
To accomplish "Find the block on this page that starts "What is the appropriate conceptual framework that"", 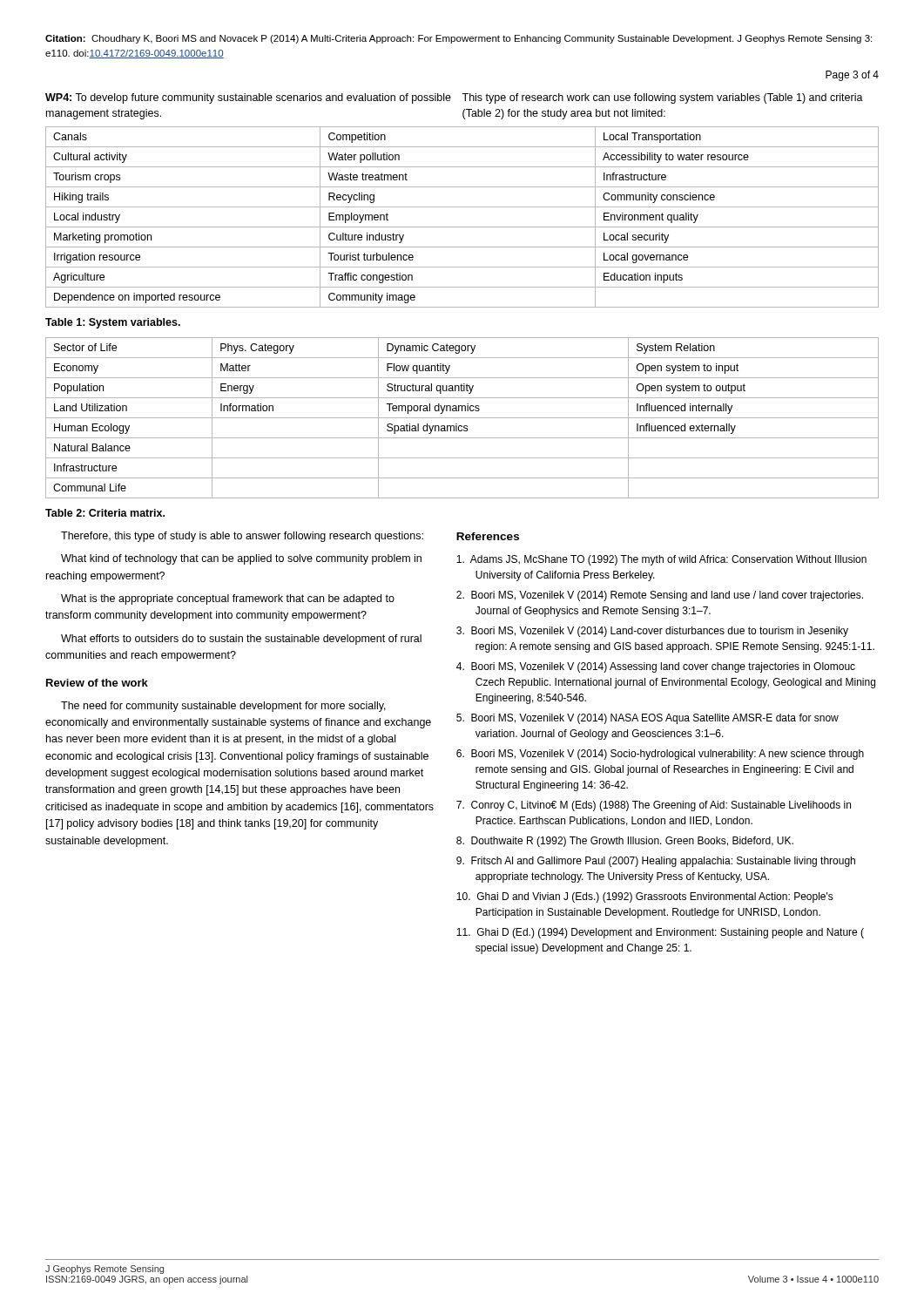I will [x=220, y=607].
